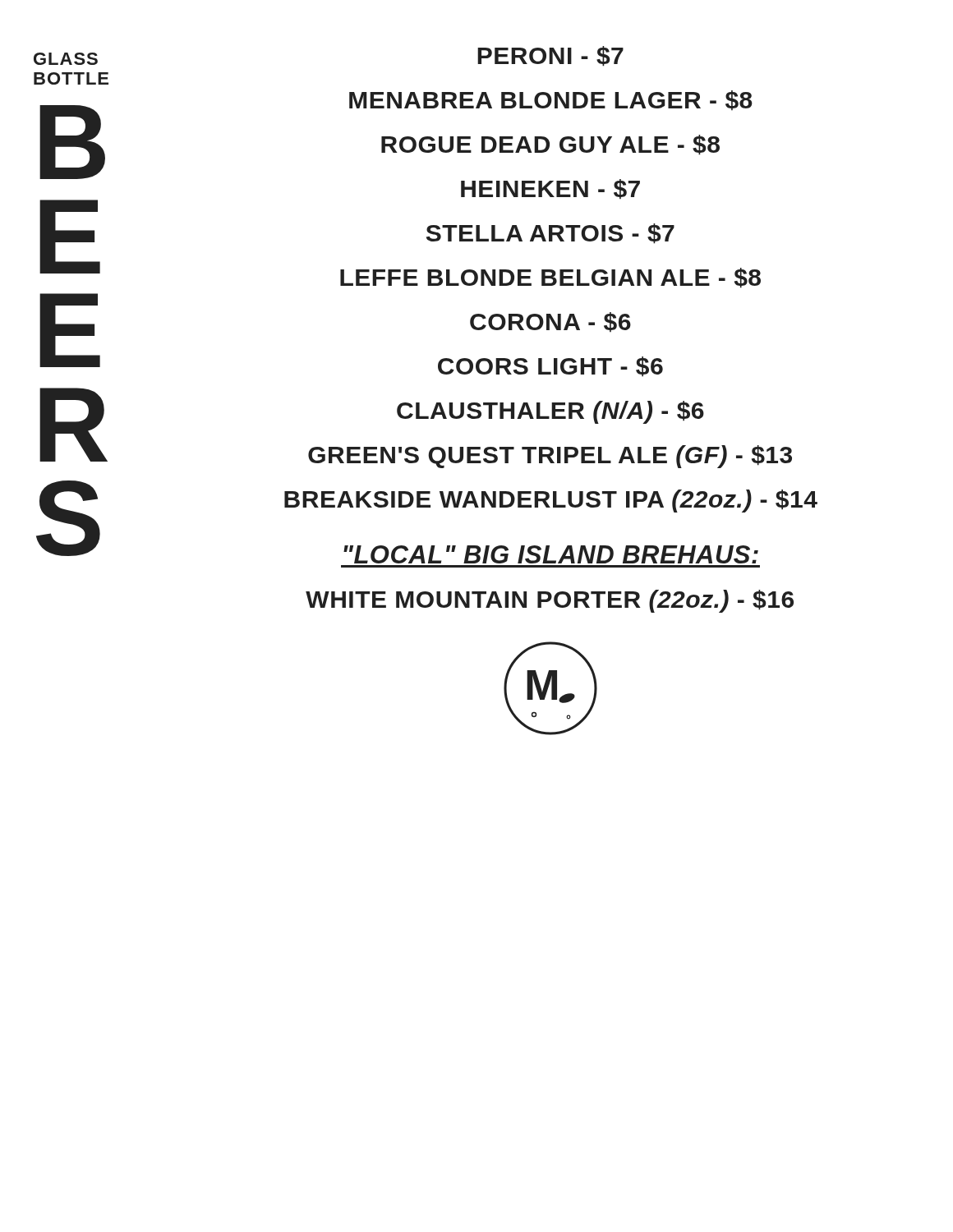This screenshot has width=953, height=1232.
Task: Click where it says "CLAUSTHALER (N/A) - $6"
Action: coord(550,410)
